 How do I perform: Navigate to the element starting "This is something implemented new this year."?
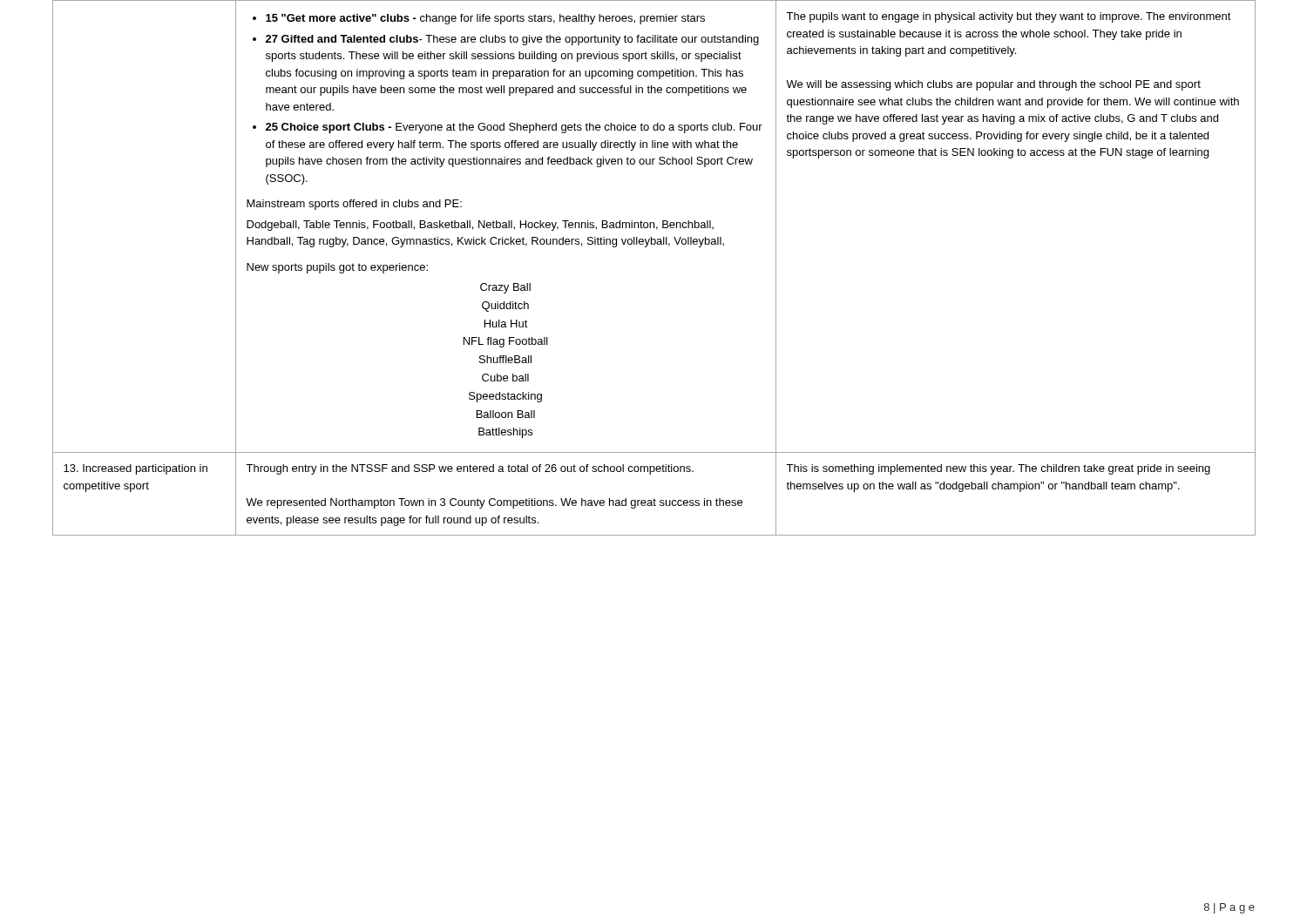click(x=998, y=477)
